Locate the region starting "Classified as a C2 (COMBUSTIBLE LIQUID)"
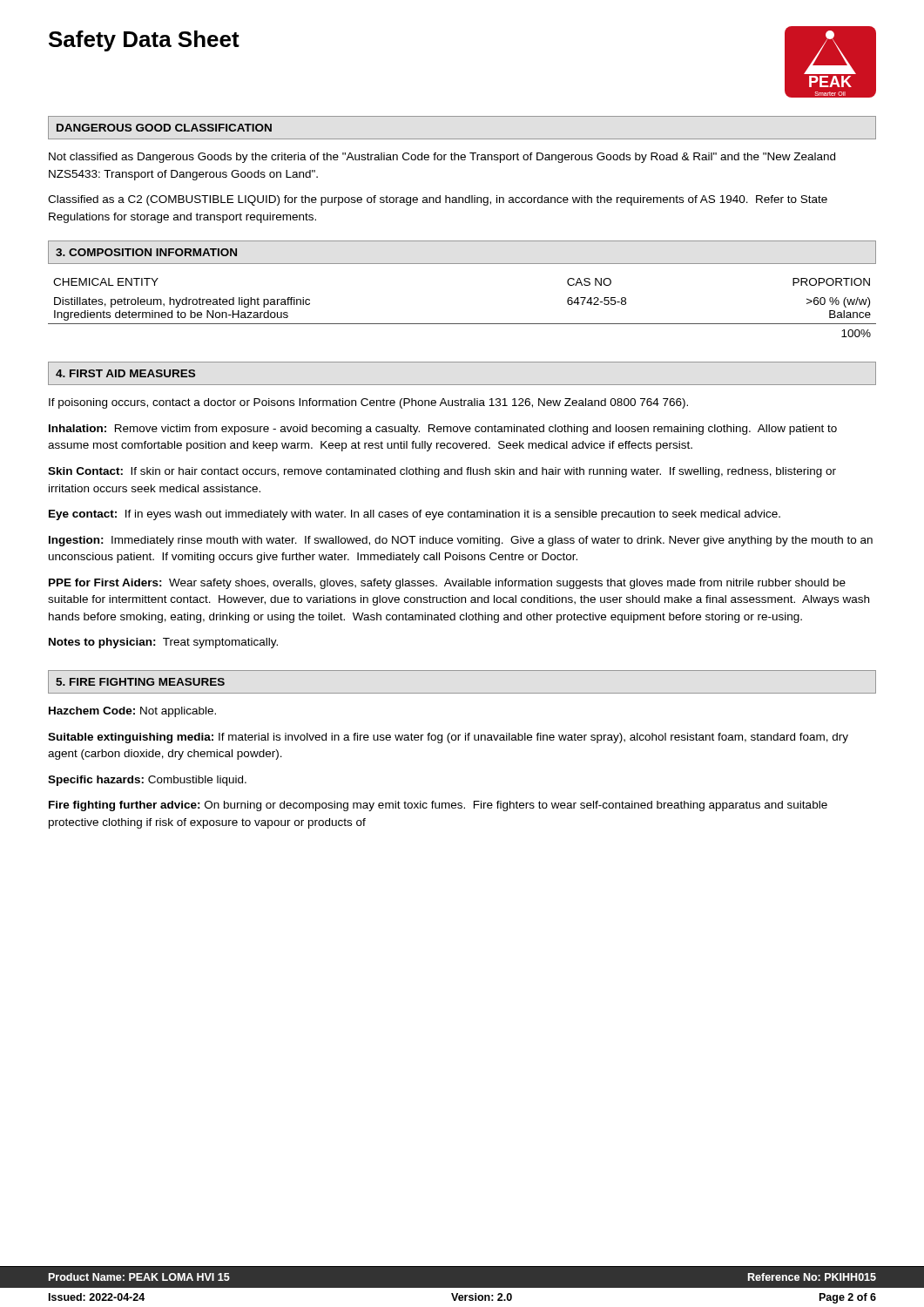Viewport: 924px width, 1307px height. (438, 208)
